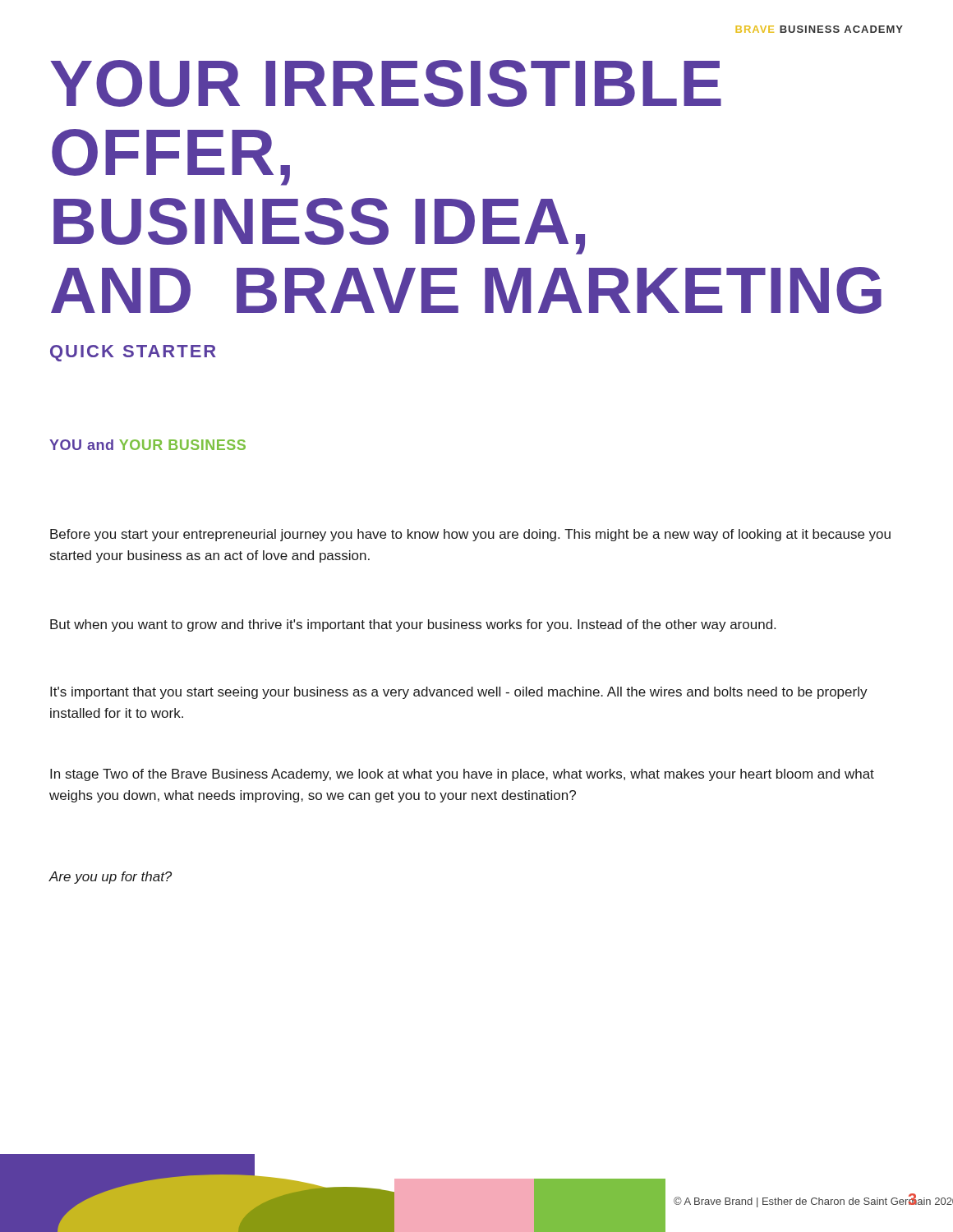953x1232 pixels.
Task: Click on the text block containing "But when you want"
Action: pos(413,625)
